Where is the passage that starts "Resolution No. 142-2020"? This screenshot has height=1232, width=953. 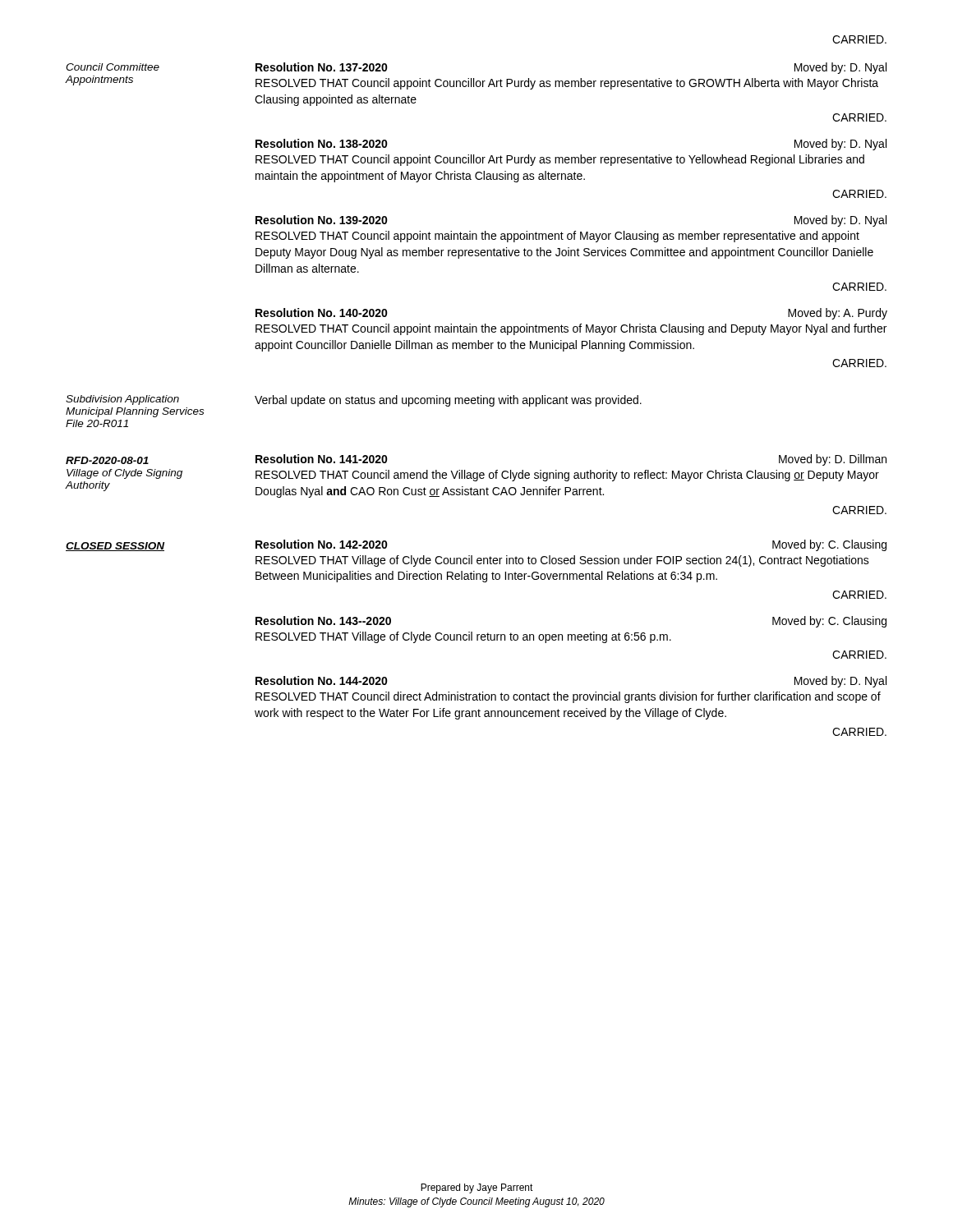coord(571,569)
